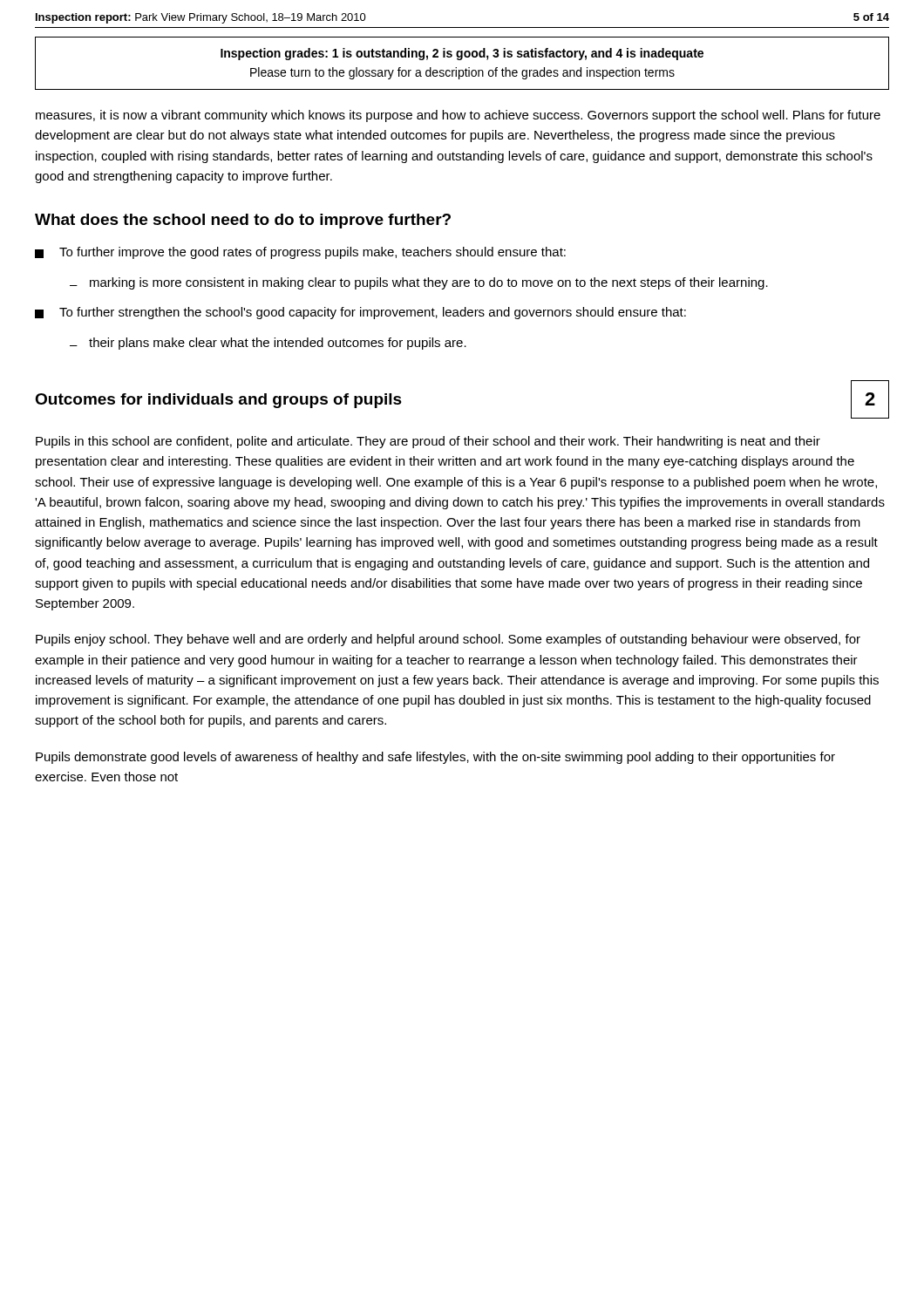Point to the text starting "What does the"
924x1308 pixels.
point(243,219)
